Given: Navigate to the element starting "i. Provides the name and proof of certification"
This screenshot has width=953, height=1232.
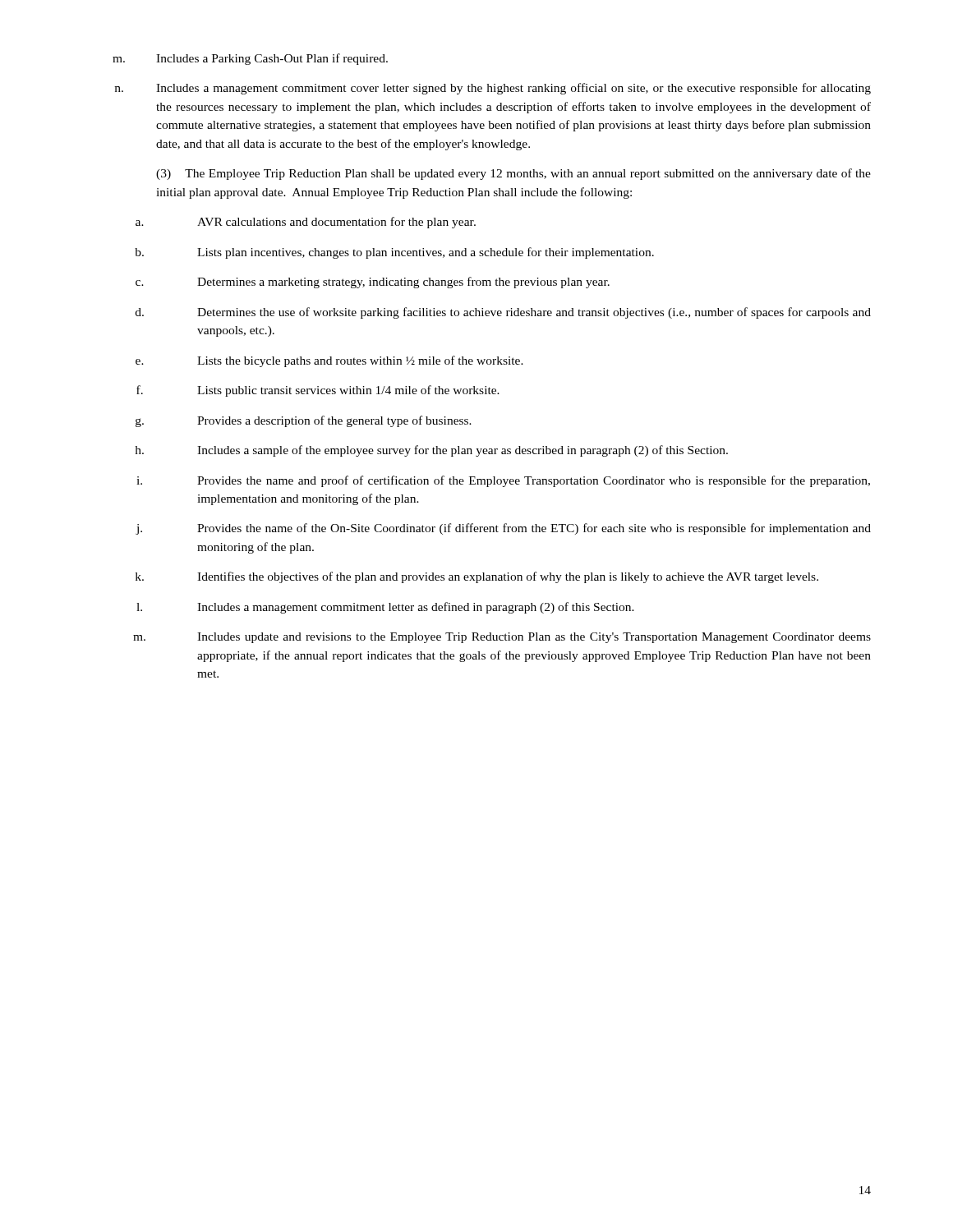Looking at the screenshot, I should tap(476, 489).
